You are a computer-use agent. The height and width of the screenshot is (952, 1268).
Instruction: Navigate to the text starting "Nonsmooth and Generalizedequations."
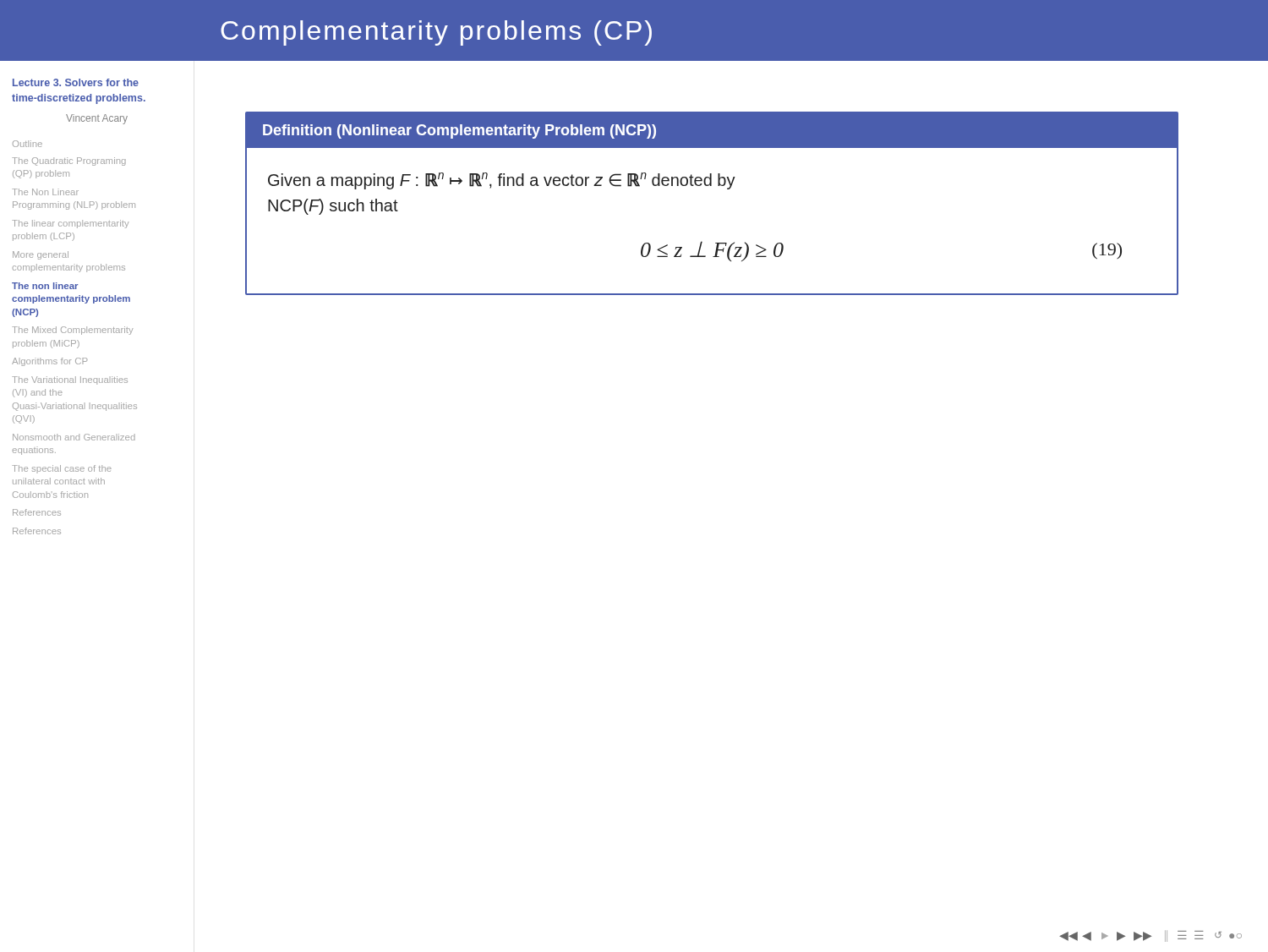pyautogui.click(x=74, y=443)
